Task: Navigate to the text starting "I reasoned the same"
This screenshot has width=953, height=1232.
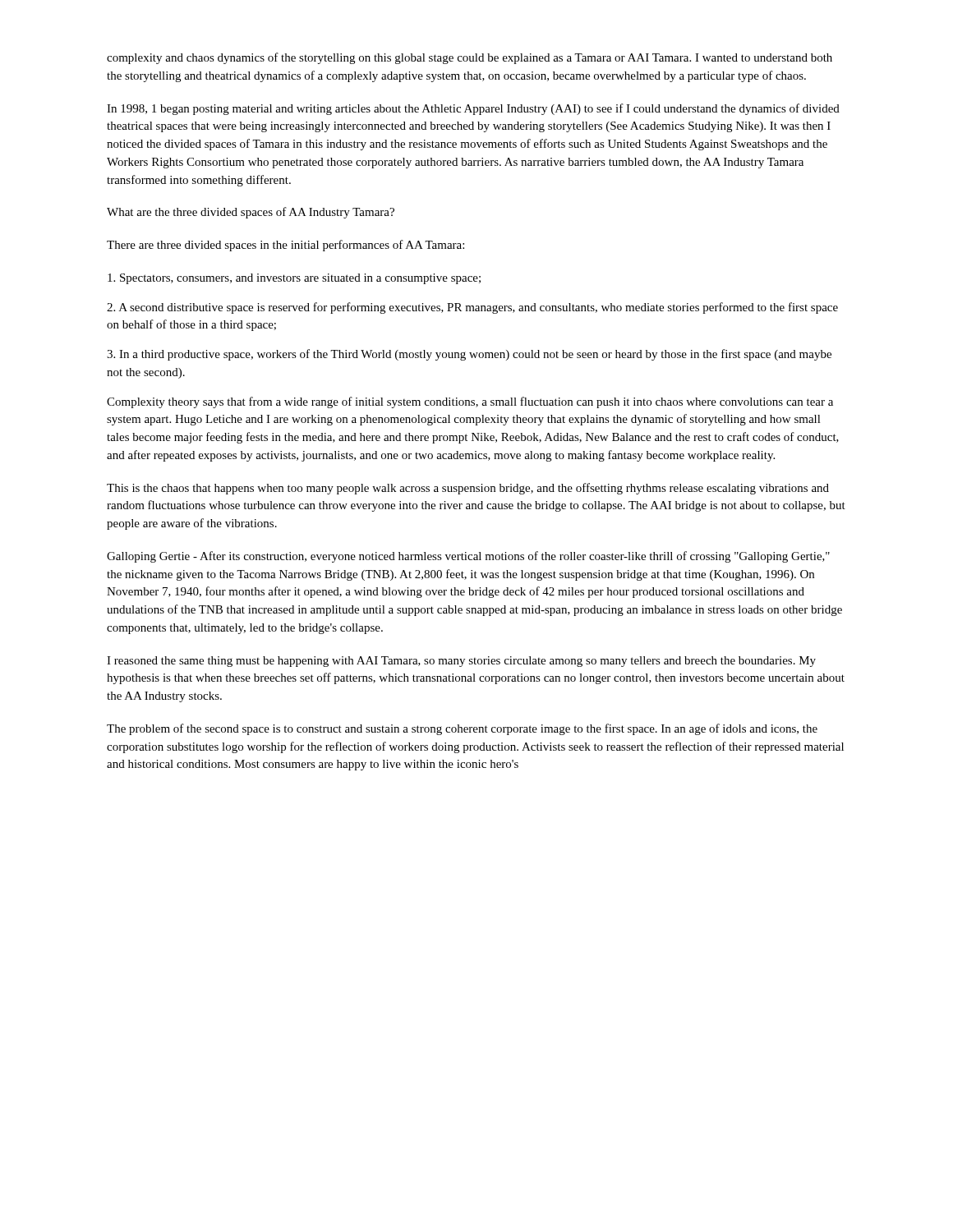Action: click(x=476, y=678)
